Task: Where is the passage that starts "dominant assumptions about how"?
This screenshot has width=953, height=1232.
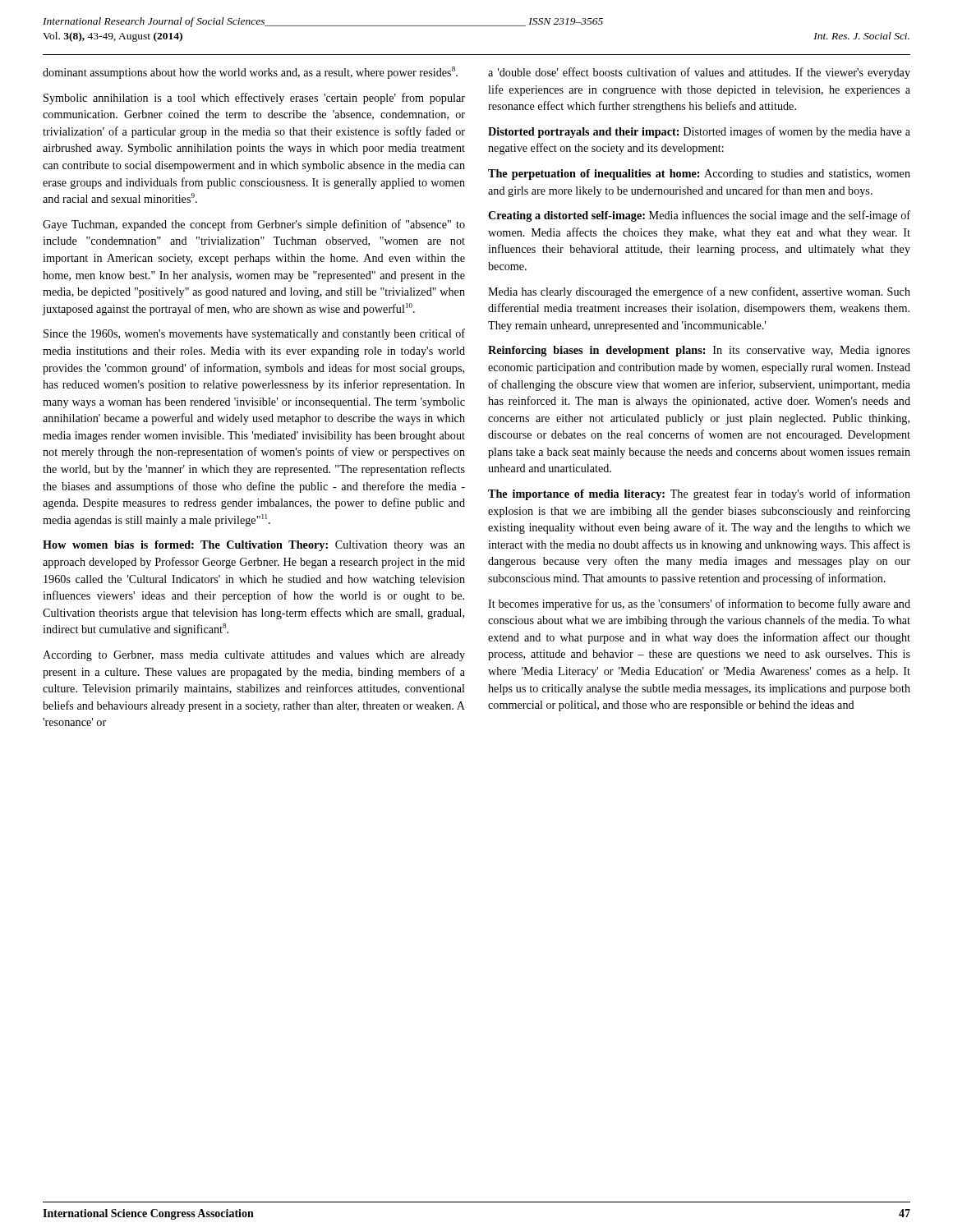Action: (x=254, y=73)
